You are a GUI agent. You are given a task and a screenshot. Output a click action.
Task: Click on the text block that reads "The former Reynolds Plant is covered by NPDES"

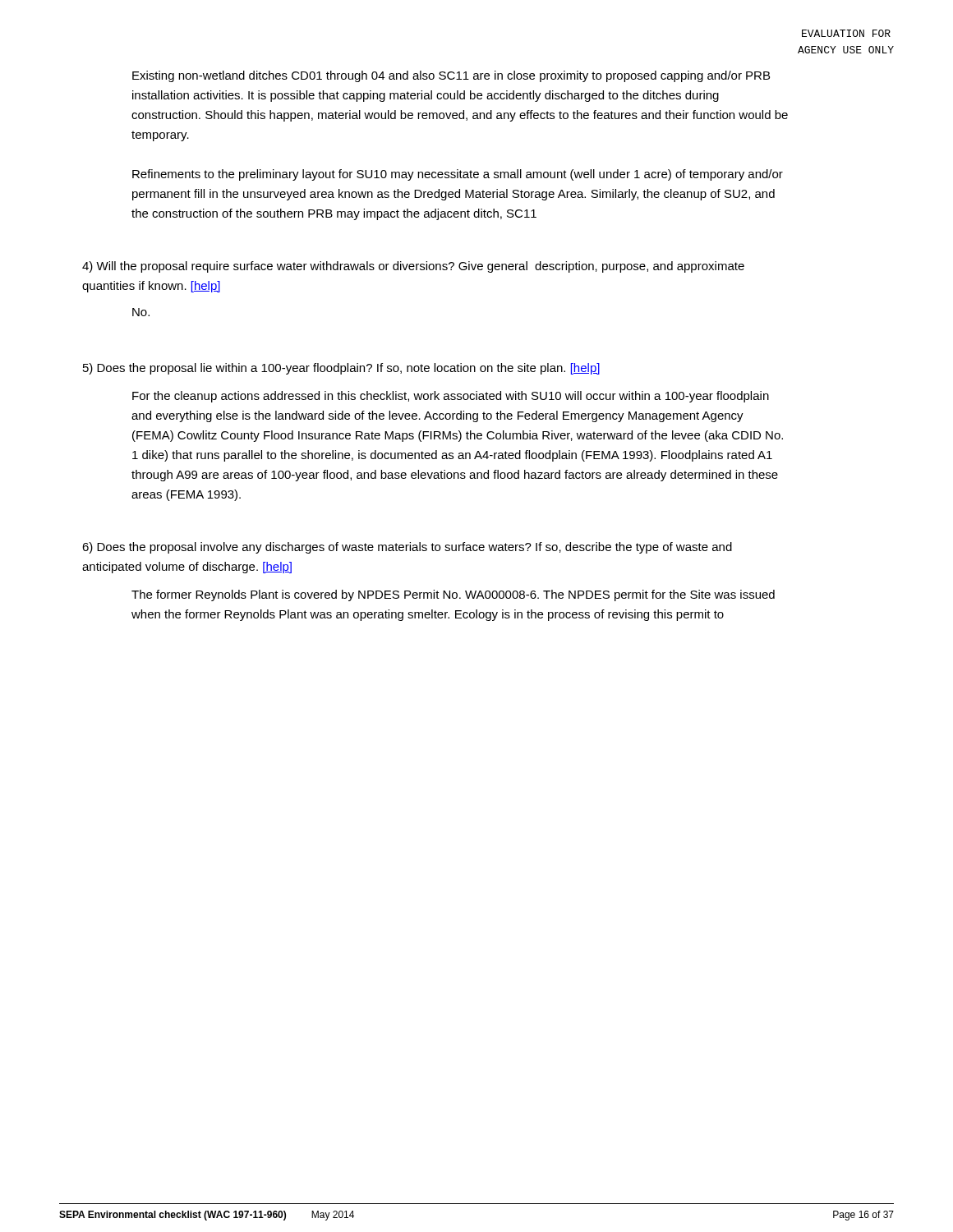[x=453, y=604]
